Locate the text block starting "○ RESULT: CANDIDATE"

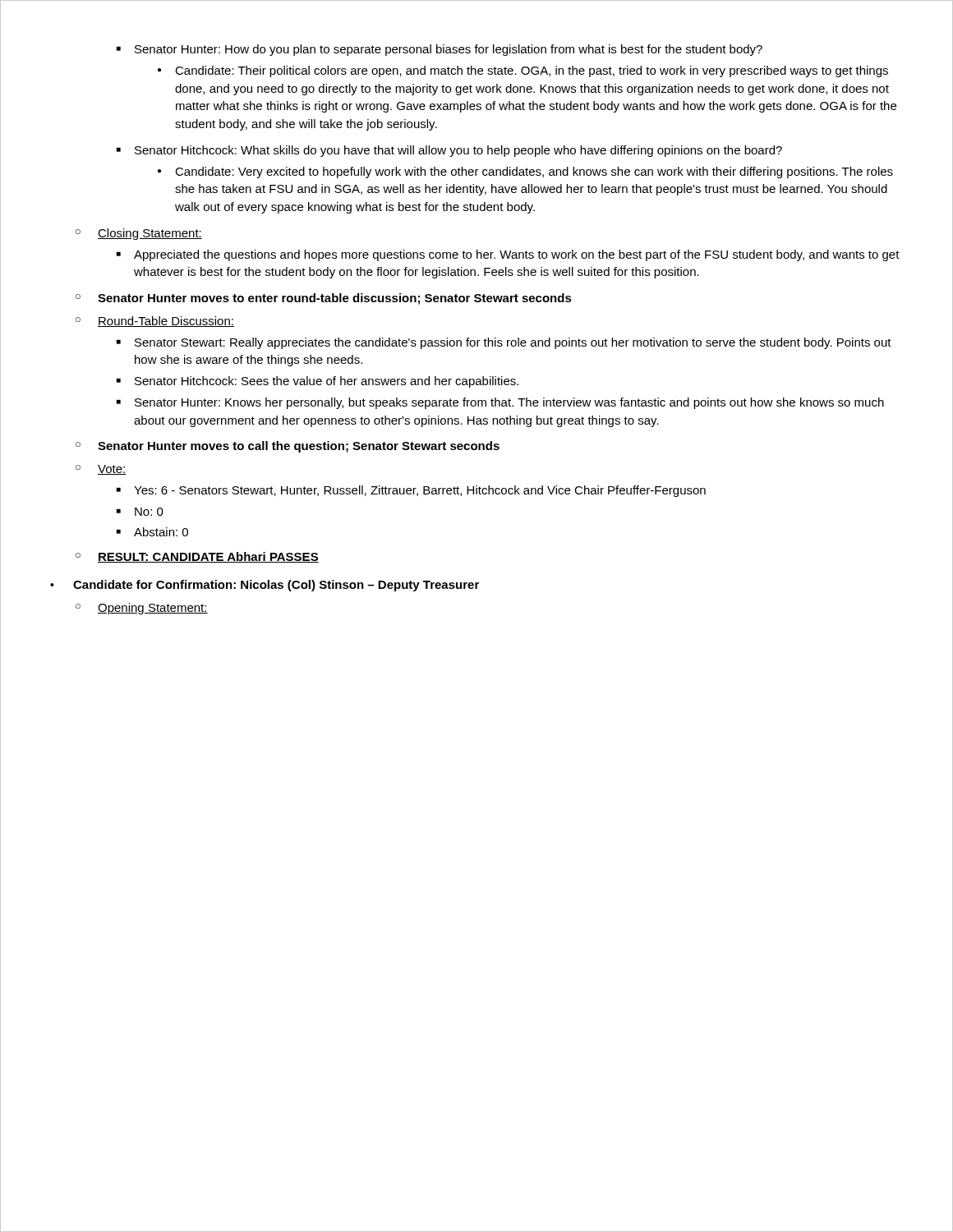[197, 557]
